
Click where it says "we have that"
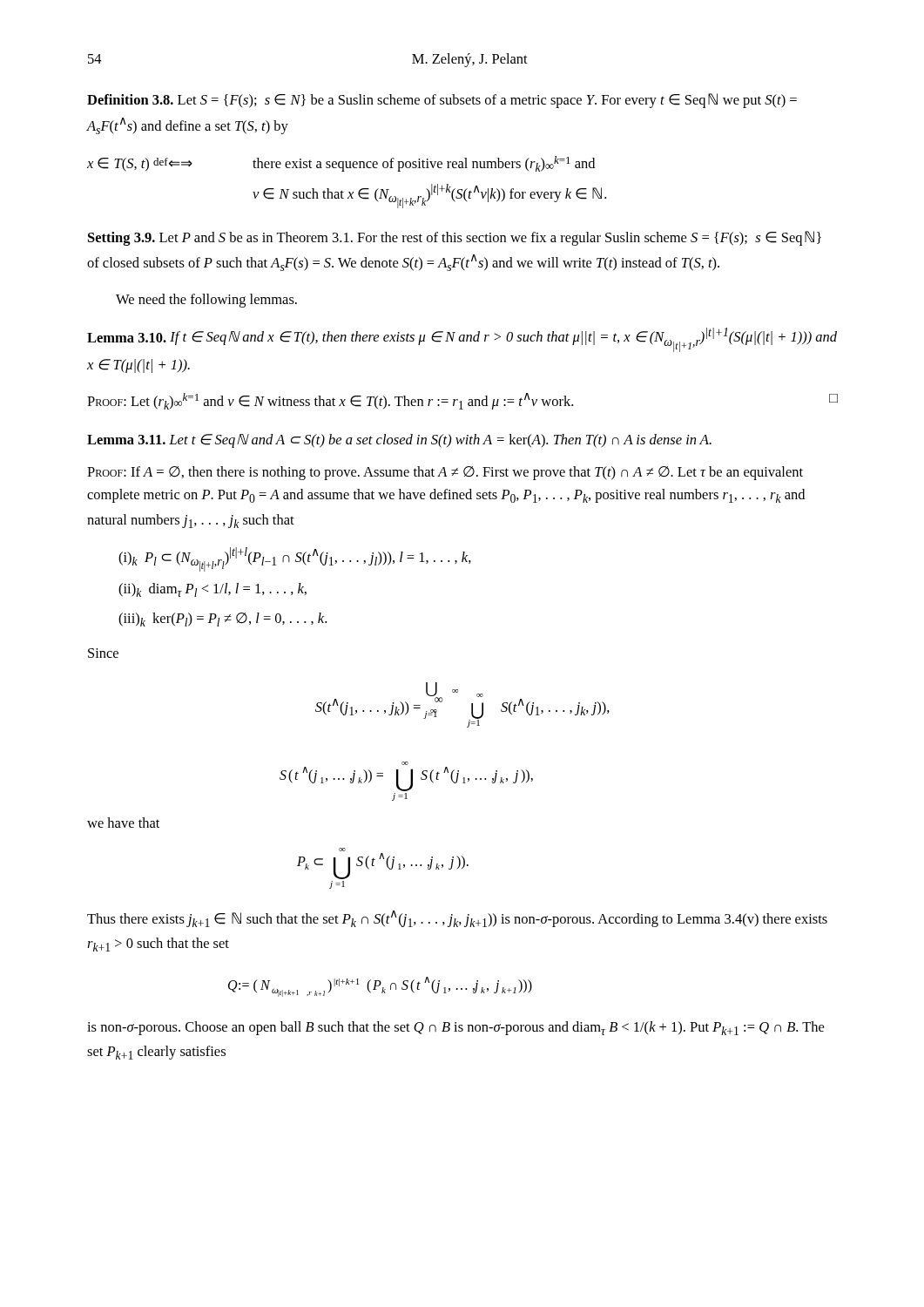(123, 823)
